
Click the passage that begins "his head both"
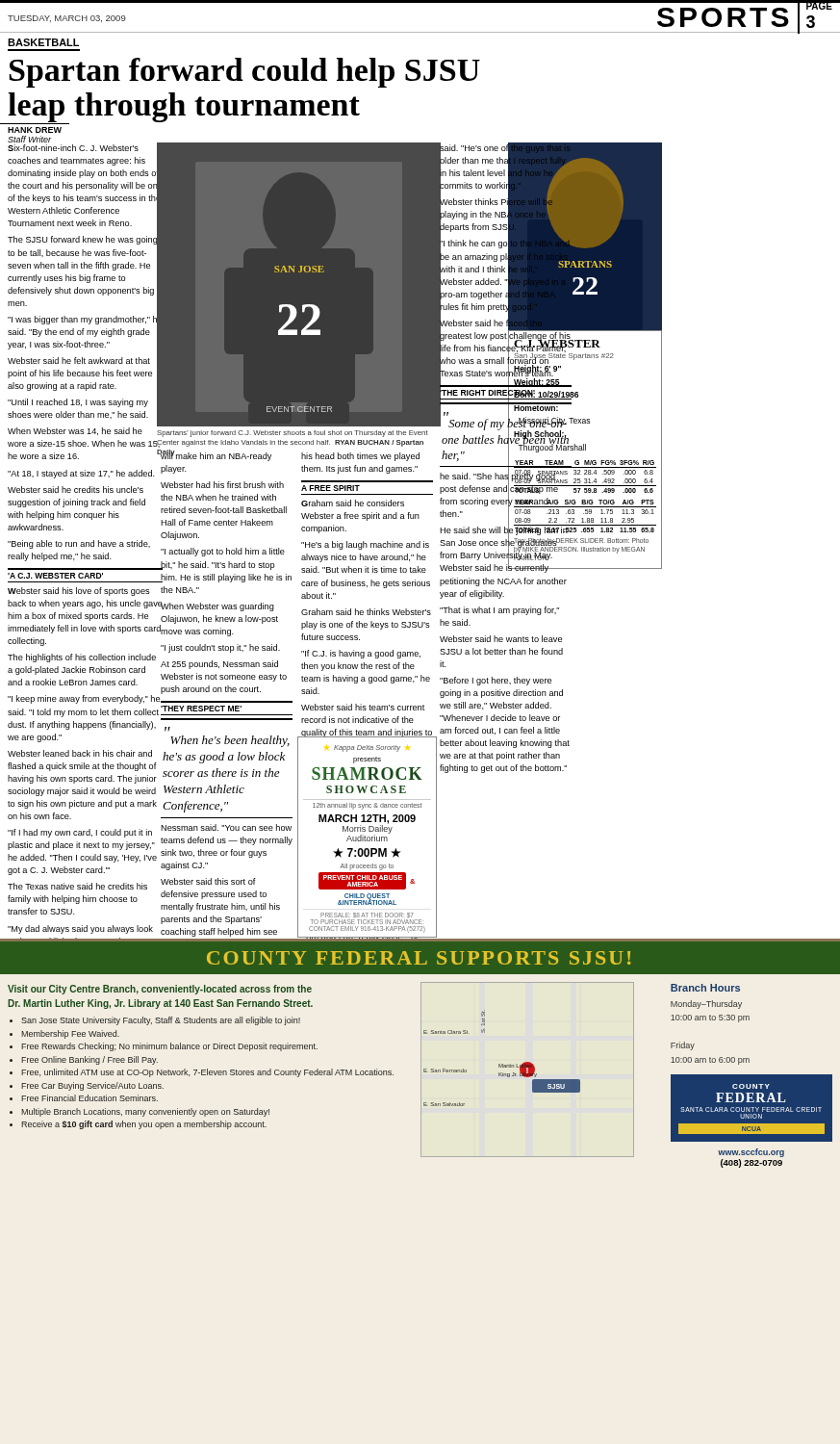click(x=367, y=463)
